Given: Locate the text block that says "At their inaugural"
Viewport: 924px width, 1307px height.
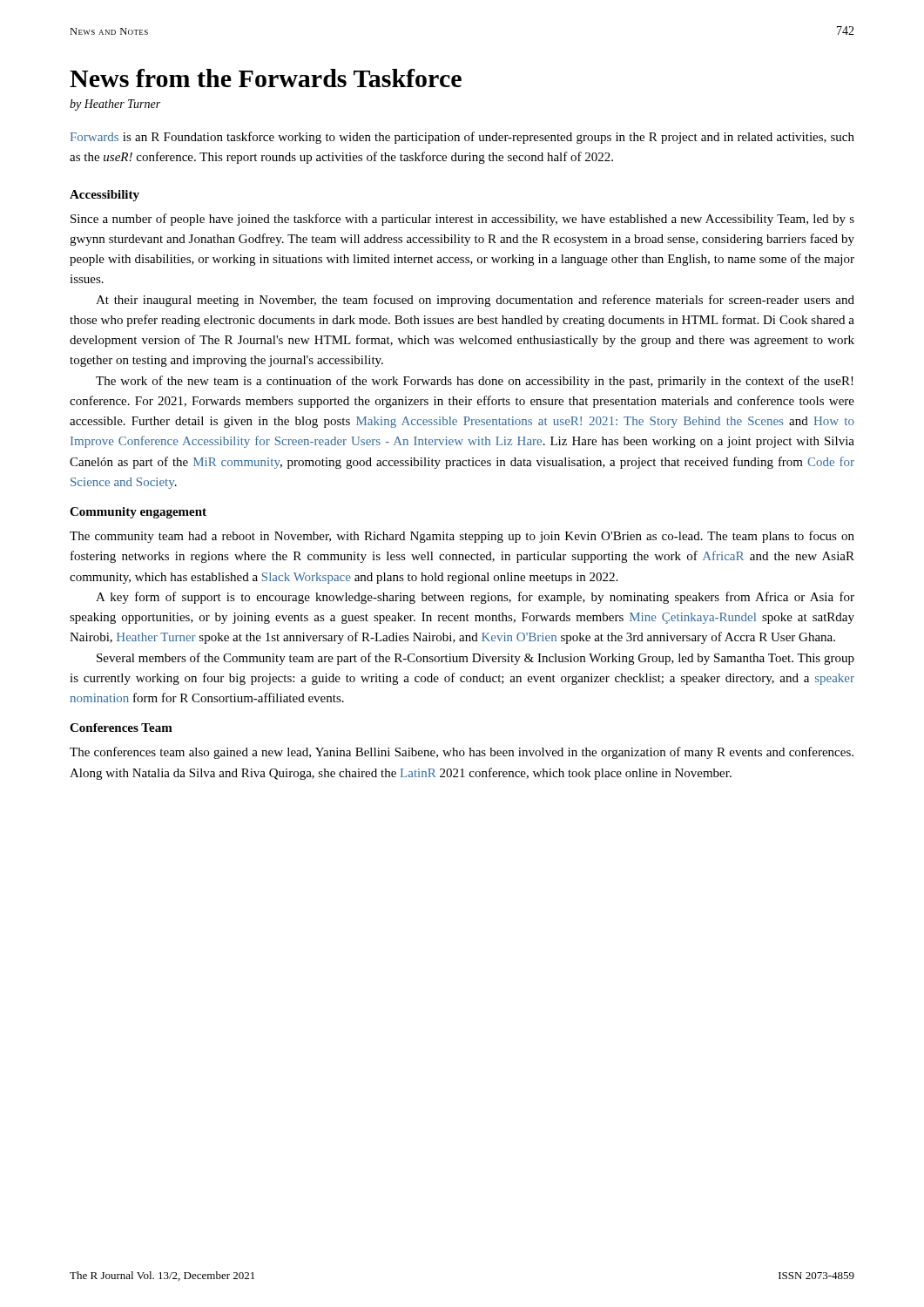Looking at the screenshot, I should 462,330.
